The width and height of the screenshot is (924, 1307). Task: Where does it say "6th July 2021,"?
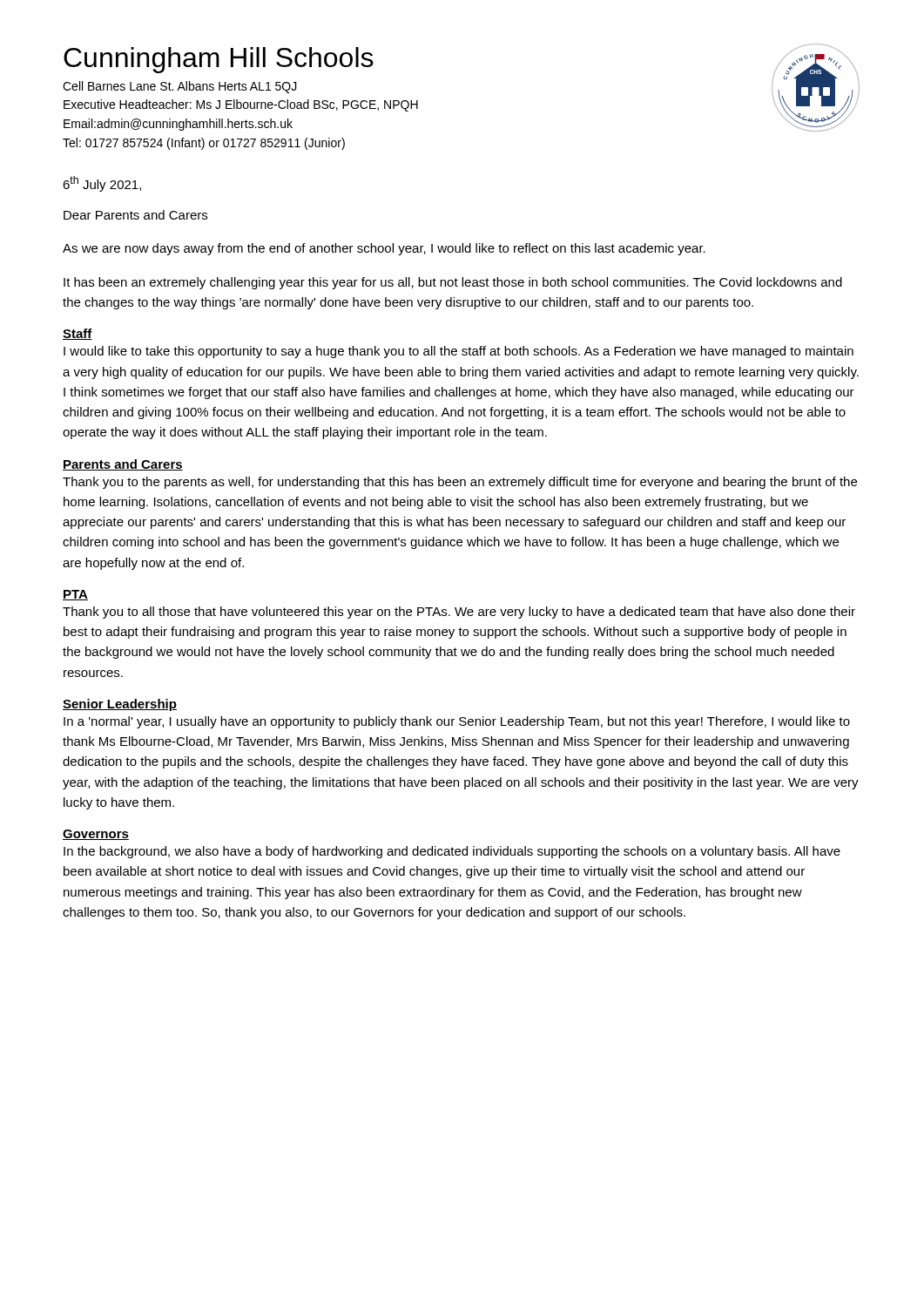tap(102, 183)
